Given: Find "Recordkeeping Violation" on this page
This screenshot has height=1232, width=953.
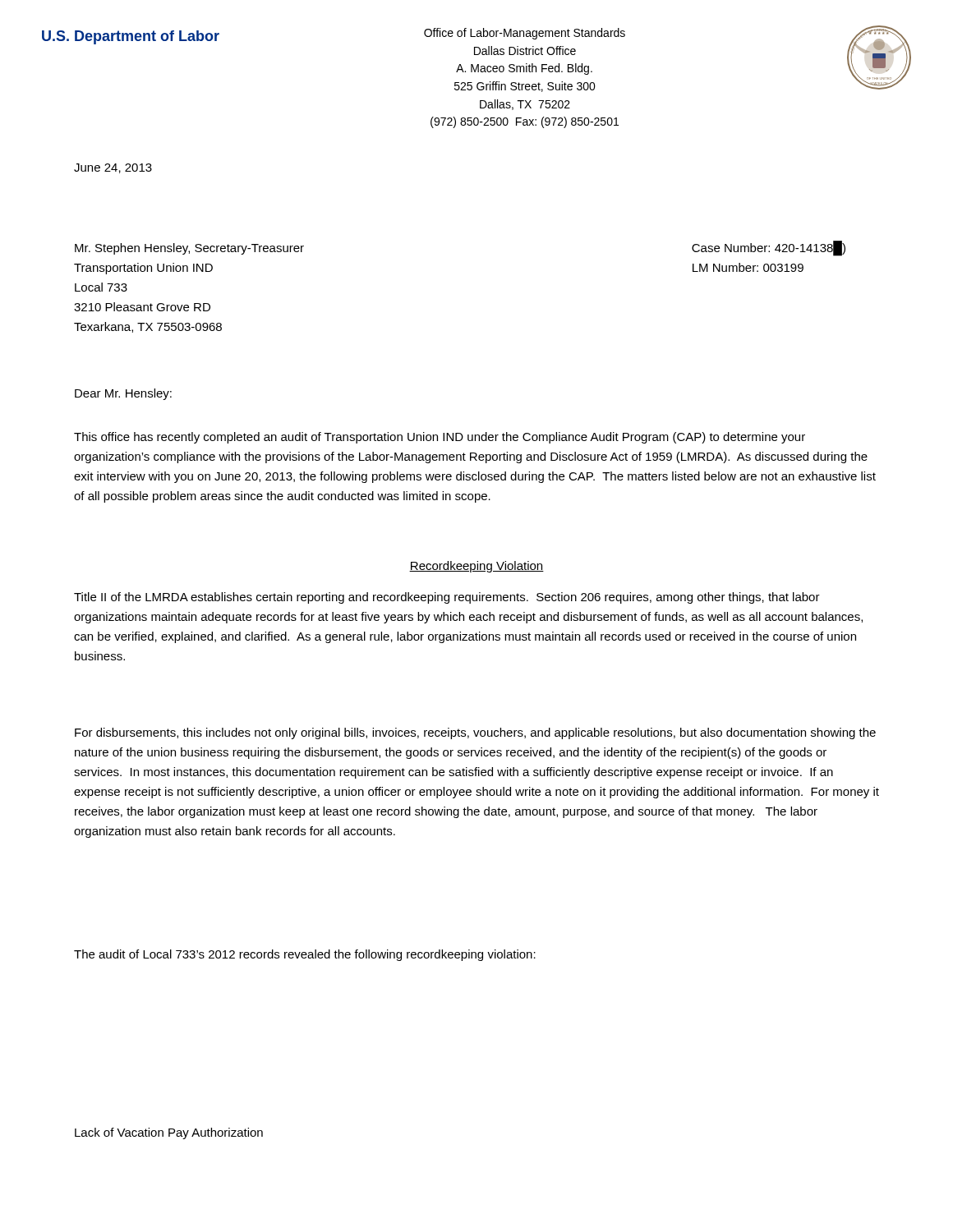Looking at the screenshot, I should pos(476,565).
